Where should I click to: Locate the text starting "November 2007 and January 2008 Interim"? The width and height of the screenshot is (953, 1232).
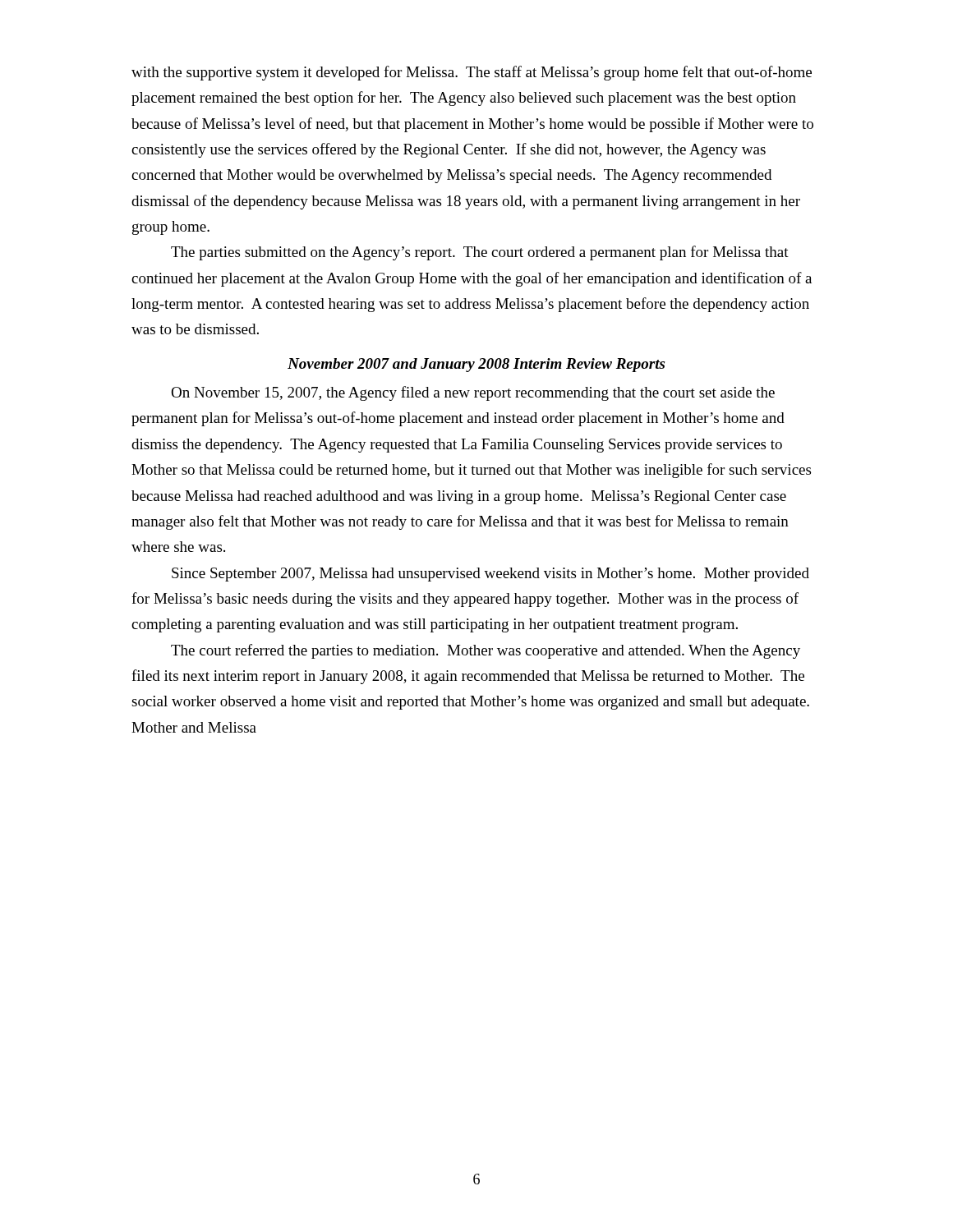(x=476, y=363)
